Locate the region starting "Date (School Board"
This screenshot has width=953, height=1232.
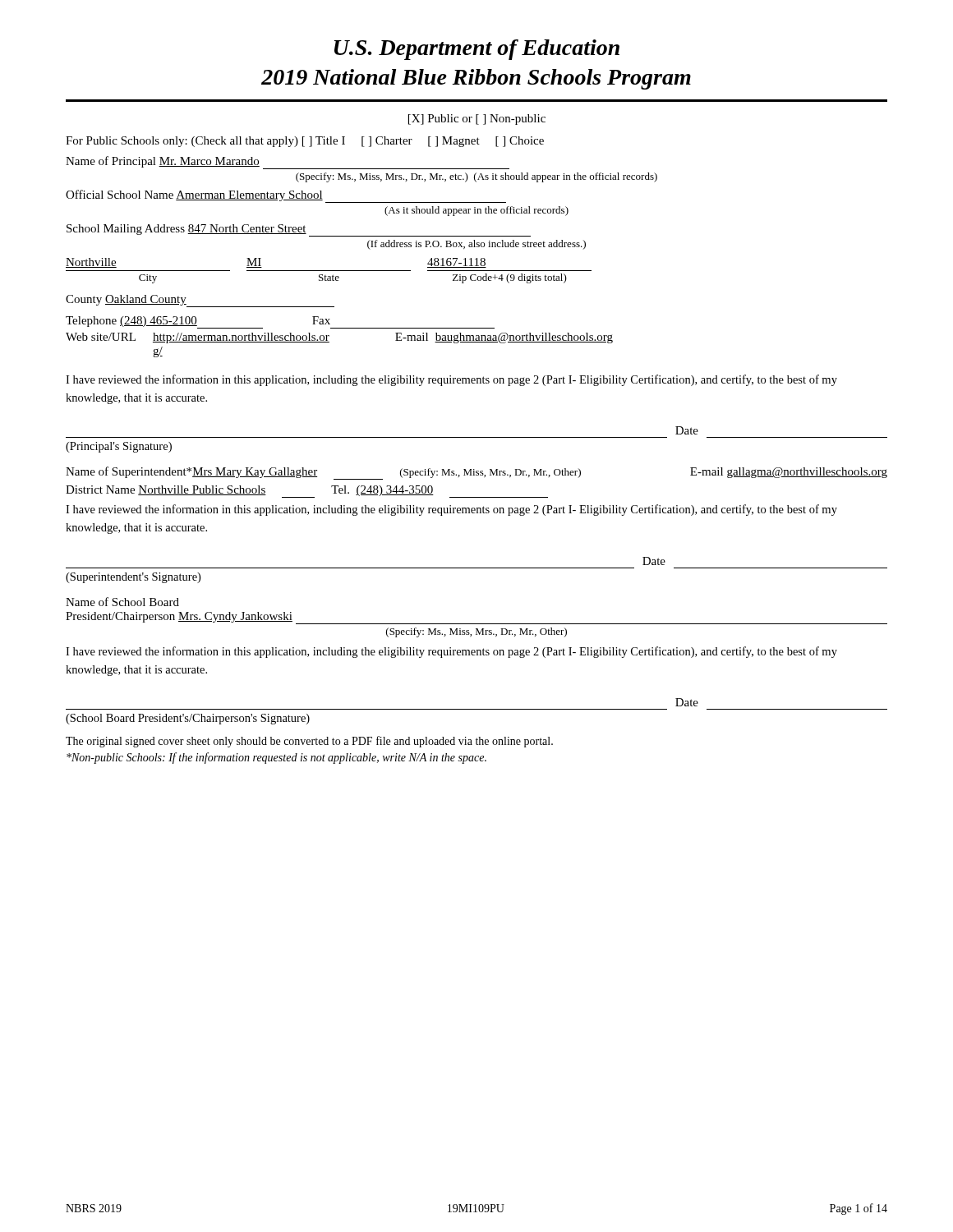click(x=476, y=710)
